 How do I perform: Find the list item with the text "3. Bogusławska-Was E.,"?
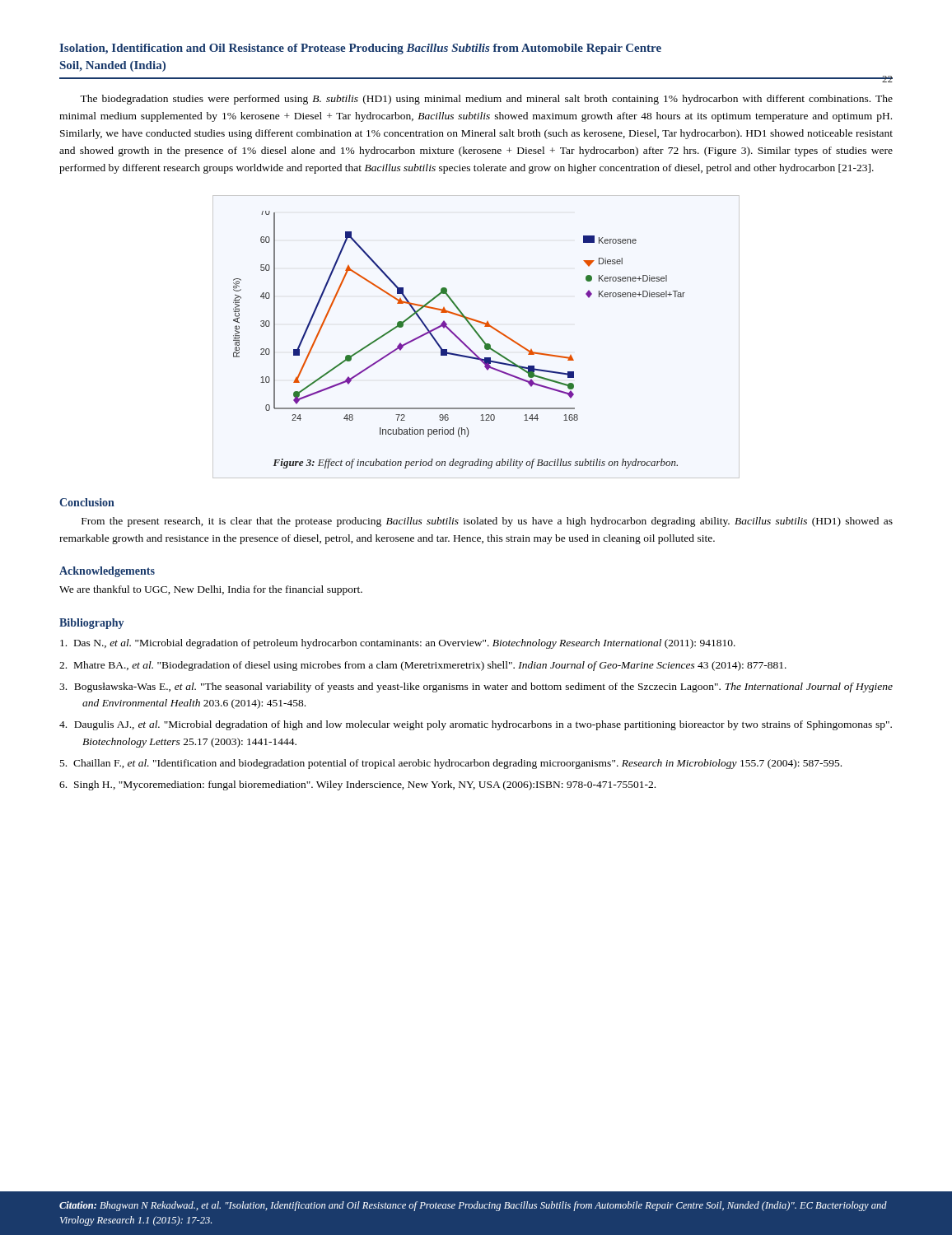(476, 695)
